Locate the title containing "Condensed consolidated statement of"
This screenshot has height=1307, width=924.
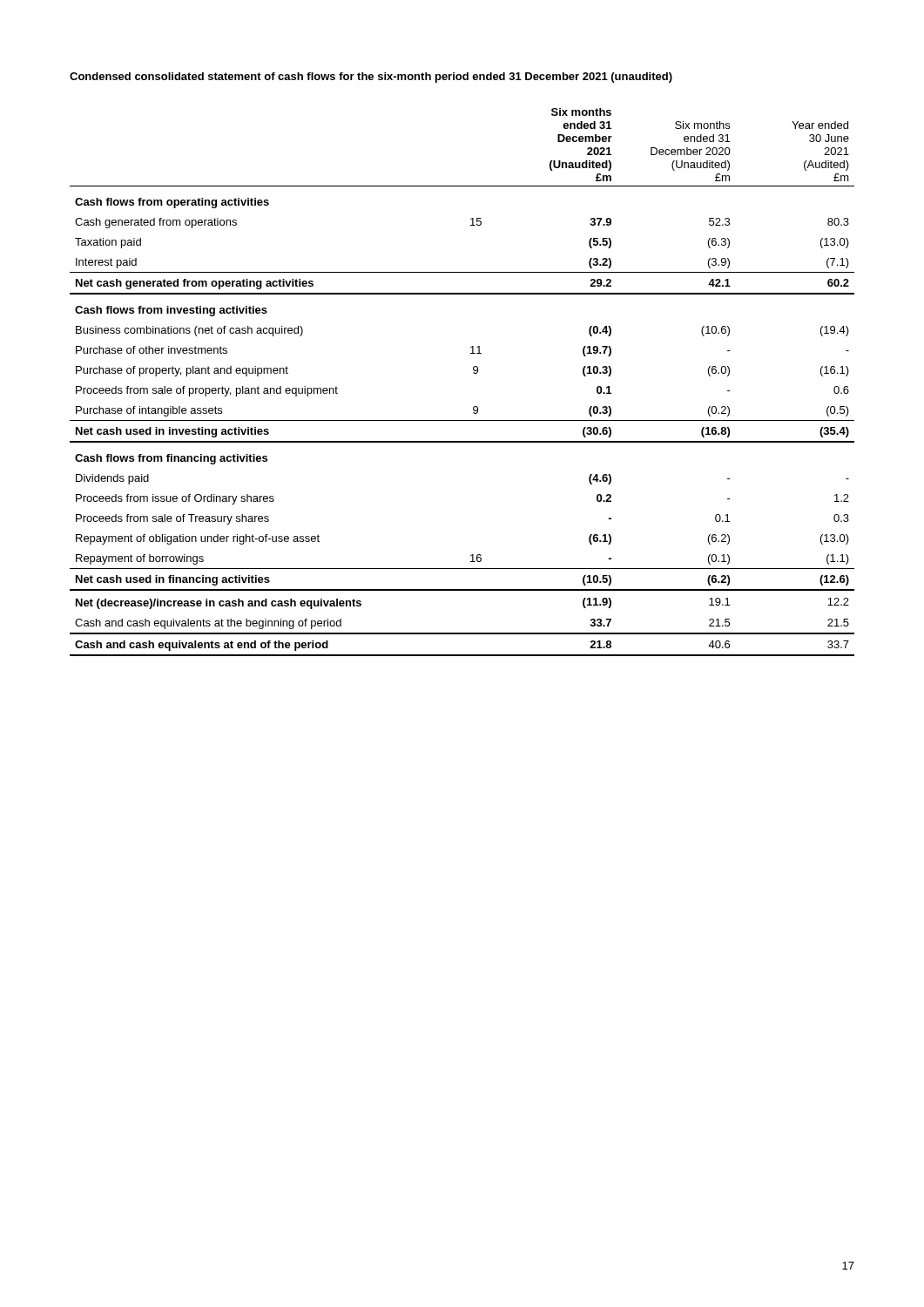coord(371,76)
